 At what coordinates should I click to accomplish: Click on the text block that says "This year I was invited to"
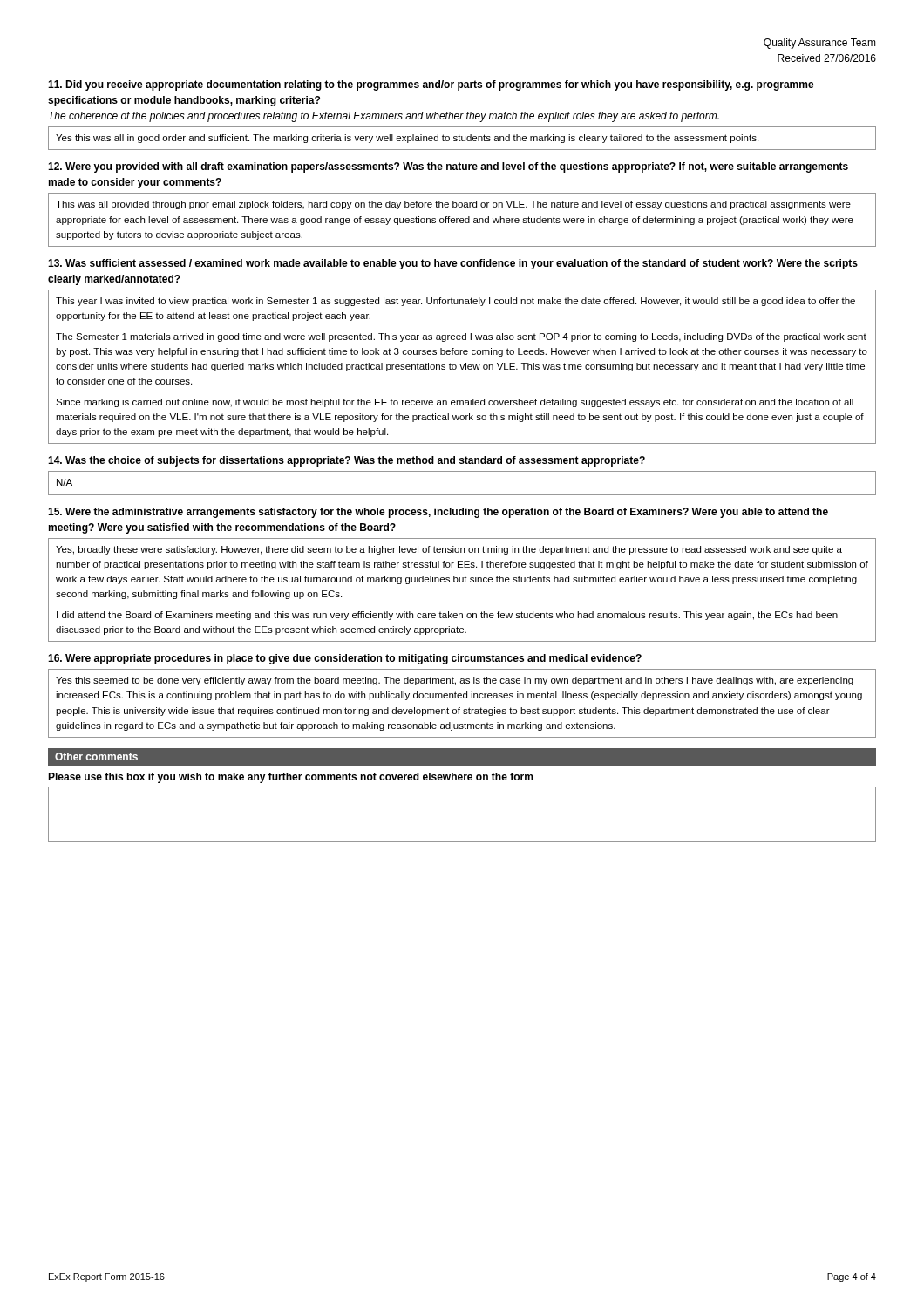click(x=462, y=367)
